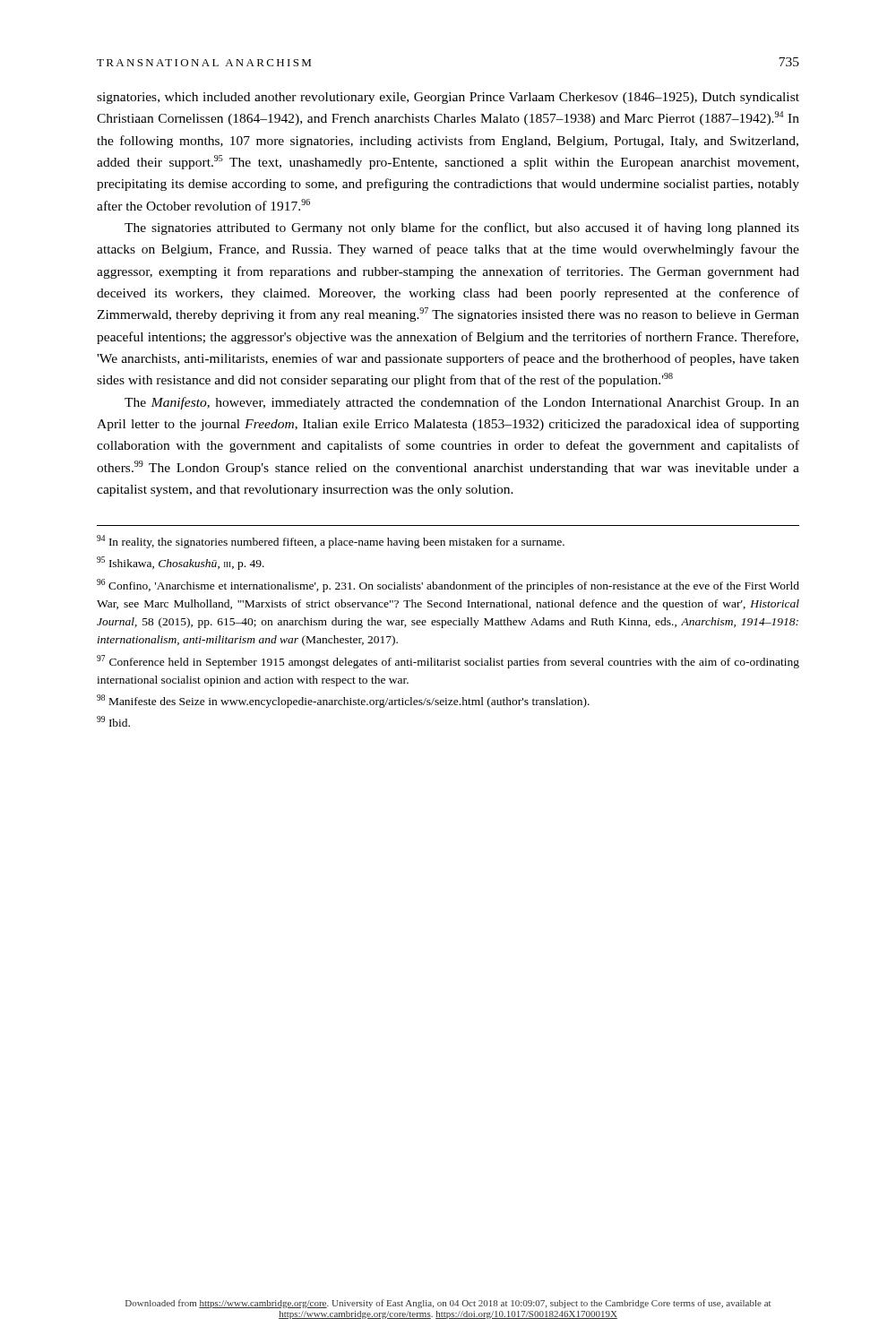Find "99 Ibid." on this page
The width and height of the screenshot is (896, 1344).
114,722
